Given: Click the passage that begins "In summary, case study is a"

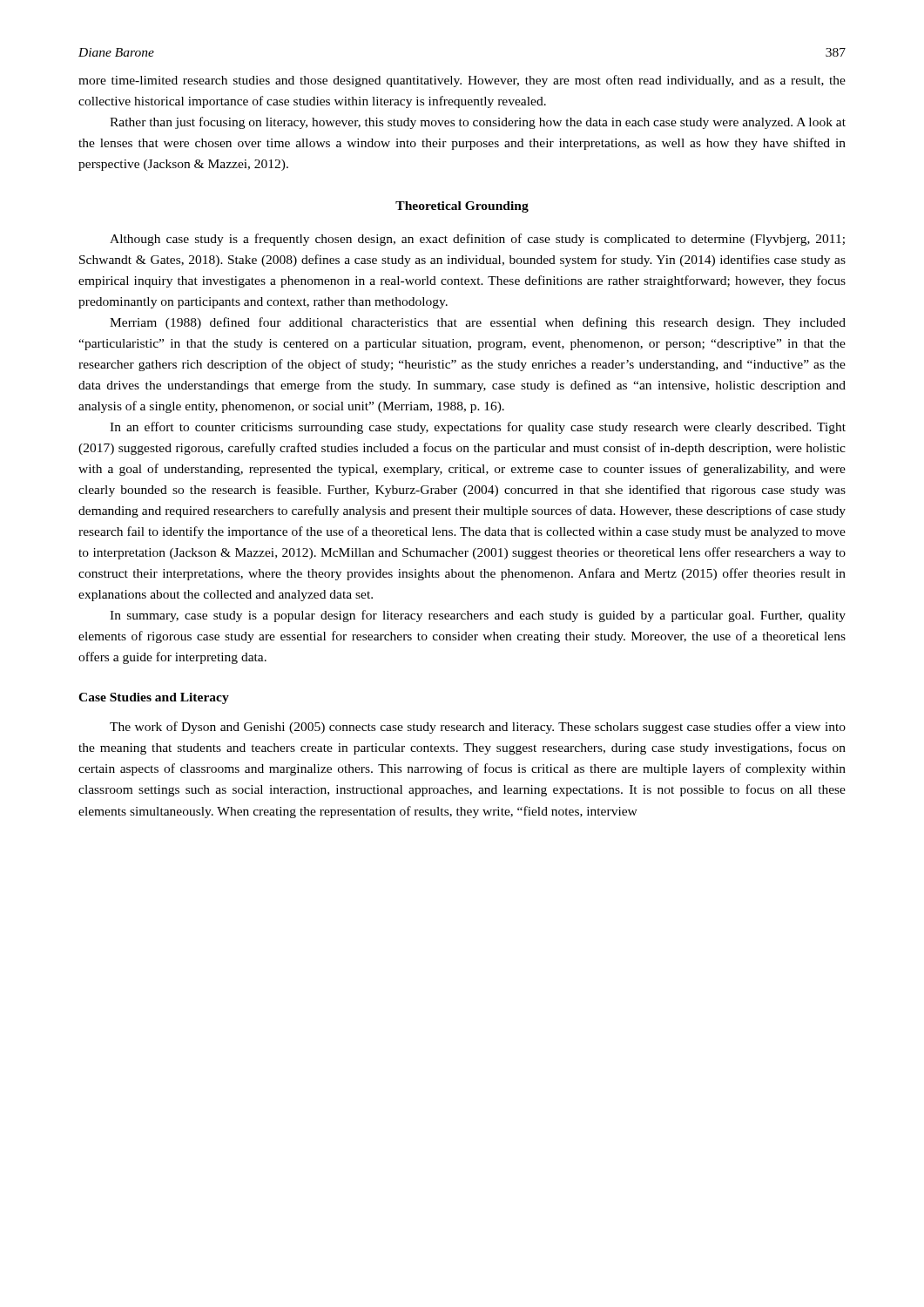Looking at the screenshot, I should [x=462, y=636].
